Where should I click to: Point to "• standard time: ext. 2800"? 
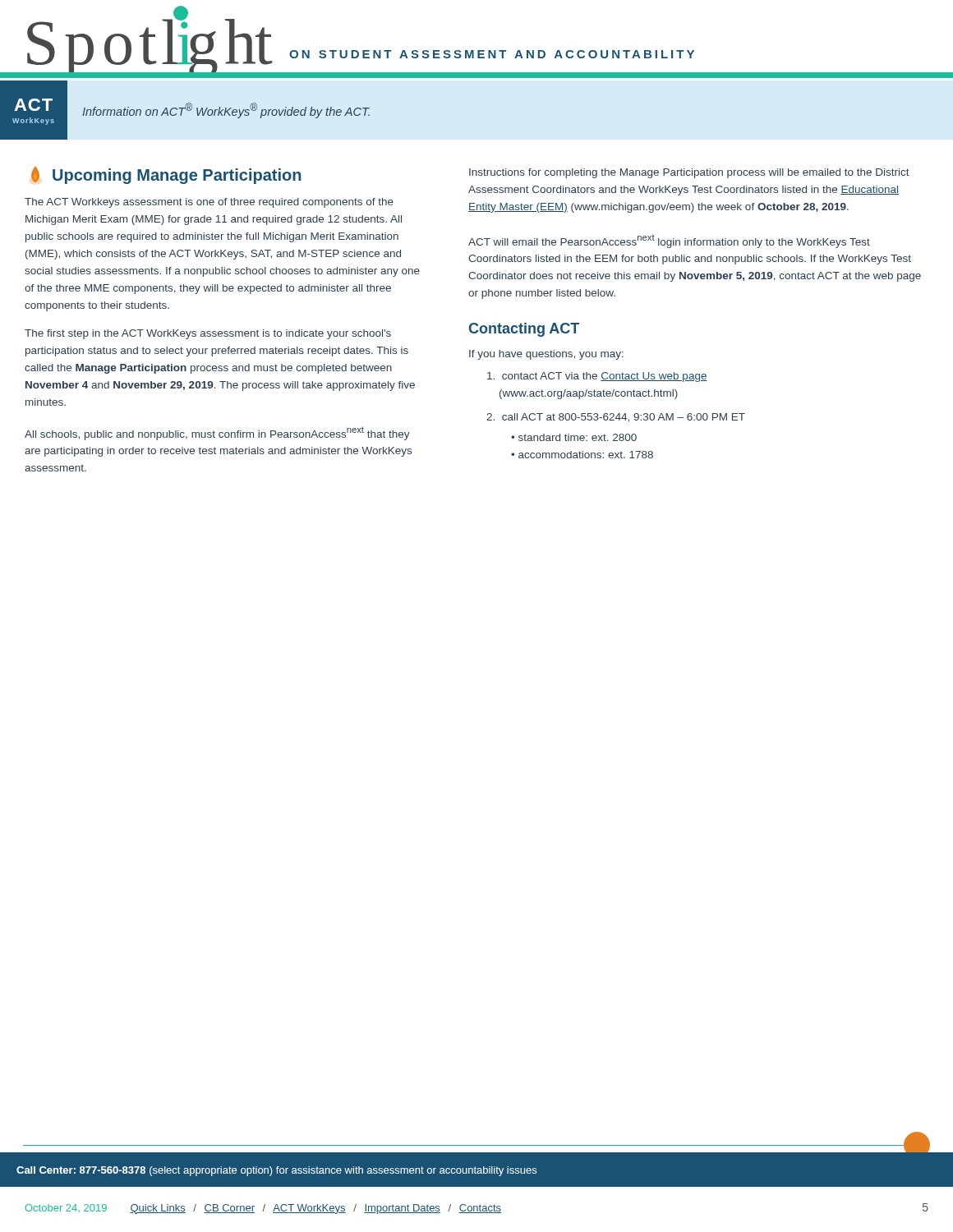tap(574, 437)
